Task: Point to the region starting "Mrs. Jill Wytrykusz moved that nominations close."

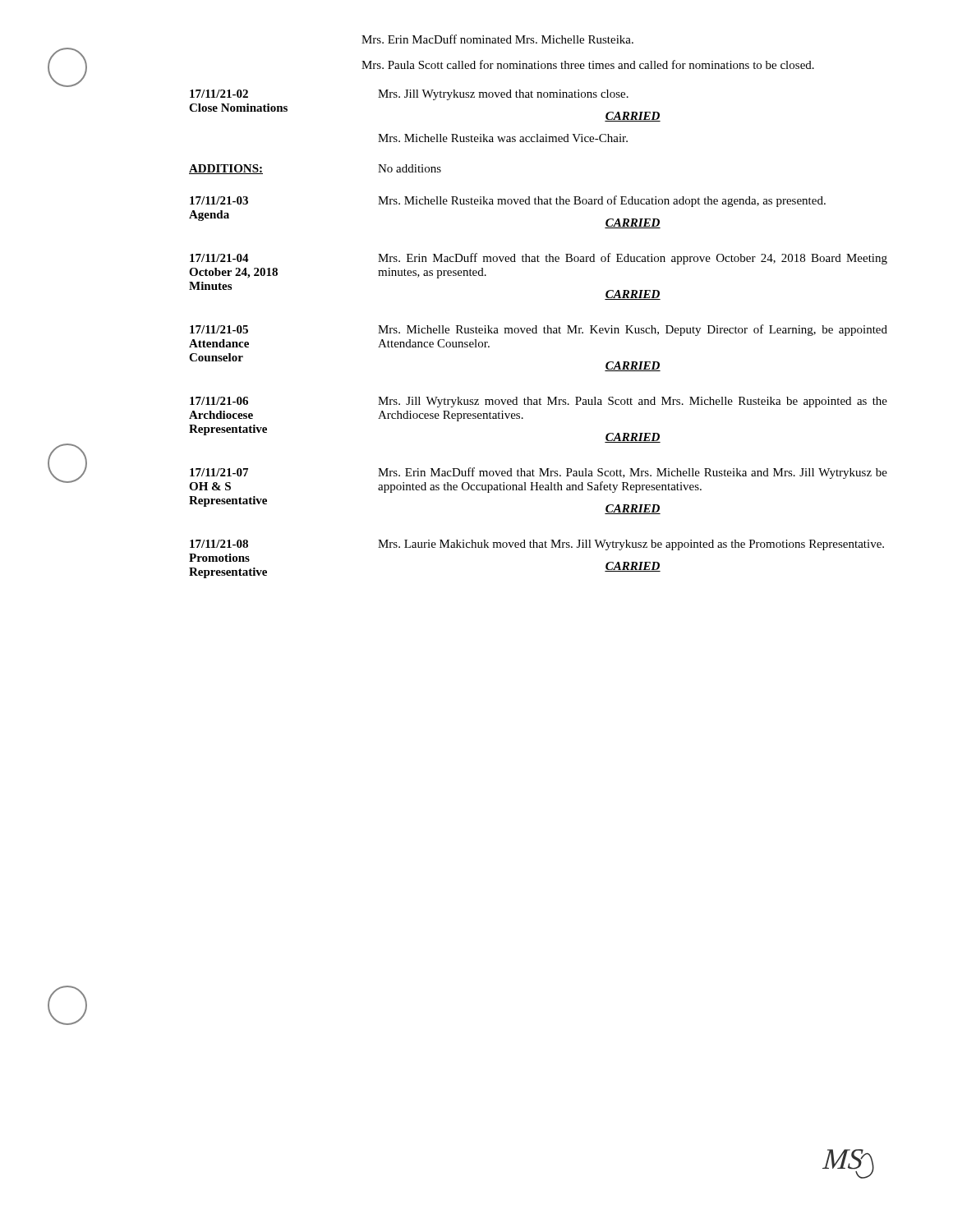Action: coord(633,94)
